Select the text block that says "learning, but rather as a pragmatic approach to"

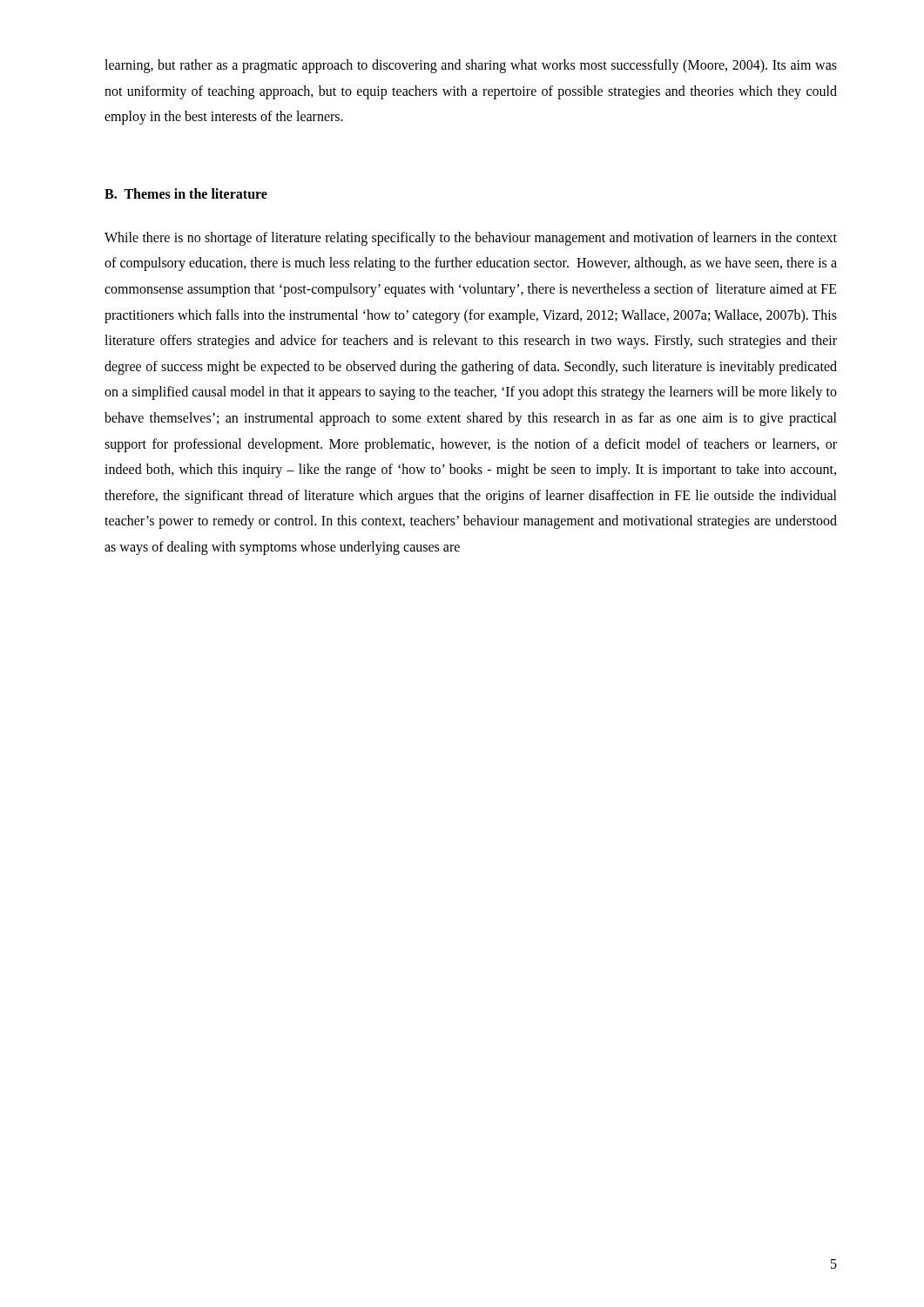[471, 91]
